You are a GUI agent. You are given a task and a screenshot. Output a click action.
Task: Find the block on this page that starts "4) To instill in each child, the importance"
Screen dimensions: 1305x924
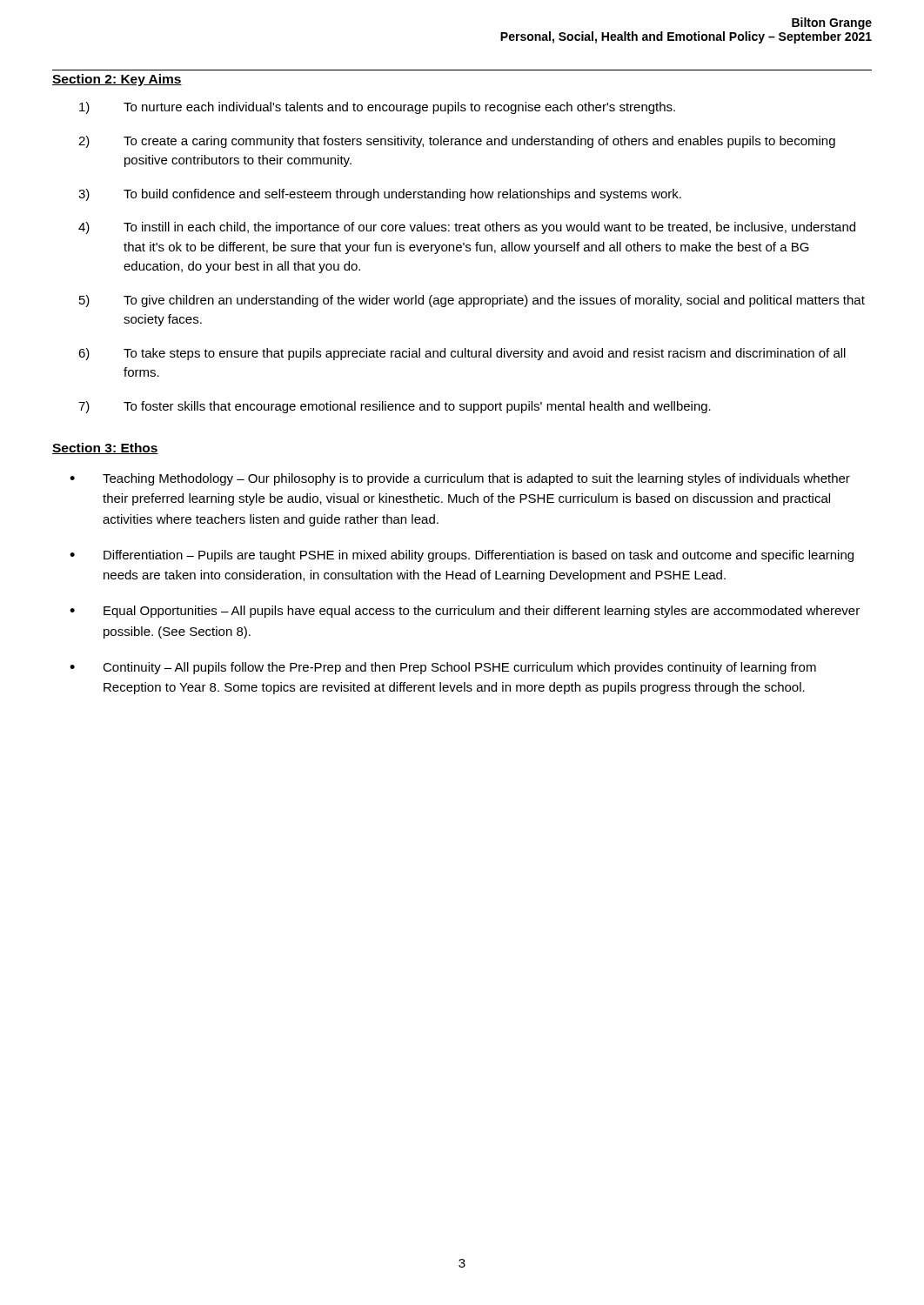click(x=462, y=247)
